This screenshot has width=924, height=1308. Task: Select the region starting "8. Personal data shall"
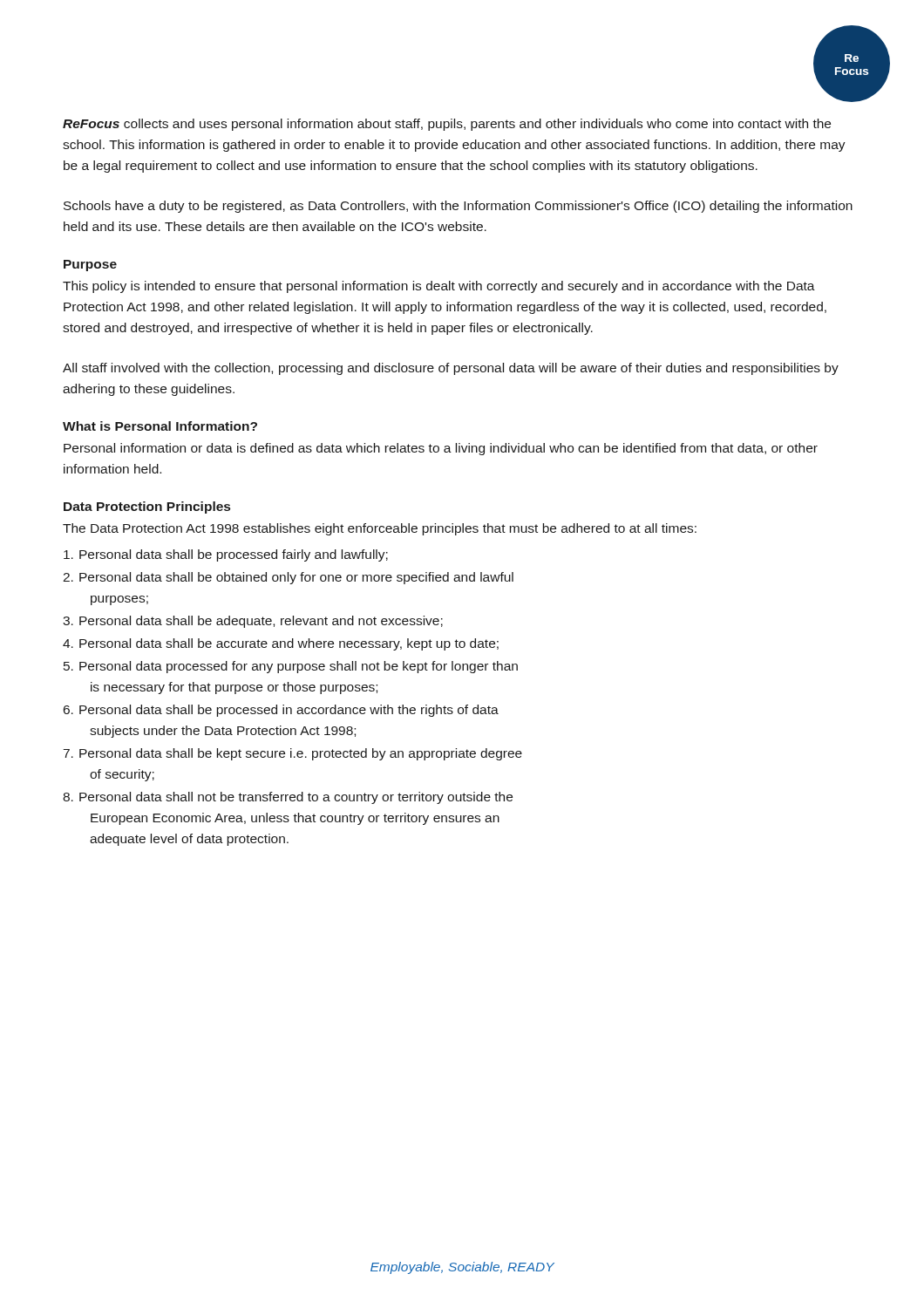[x=462, y=818]
